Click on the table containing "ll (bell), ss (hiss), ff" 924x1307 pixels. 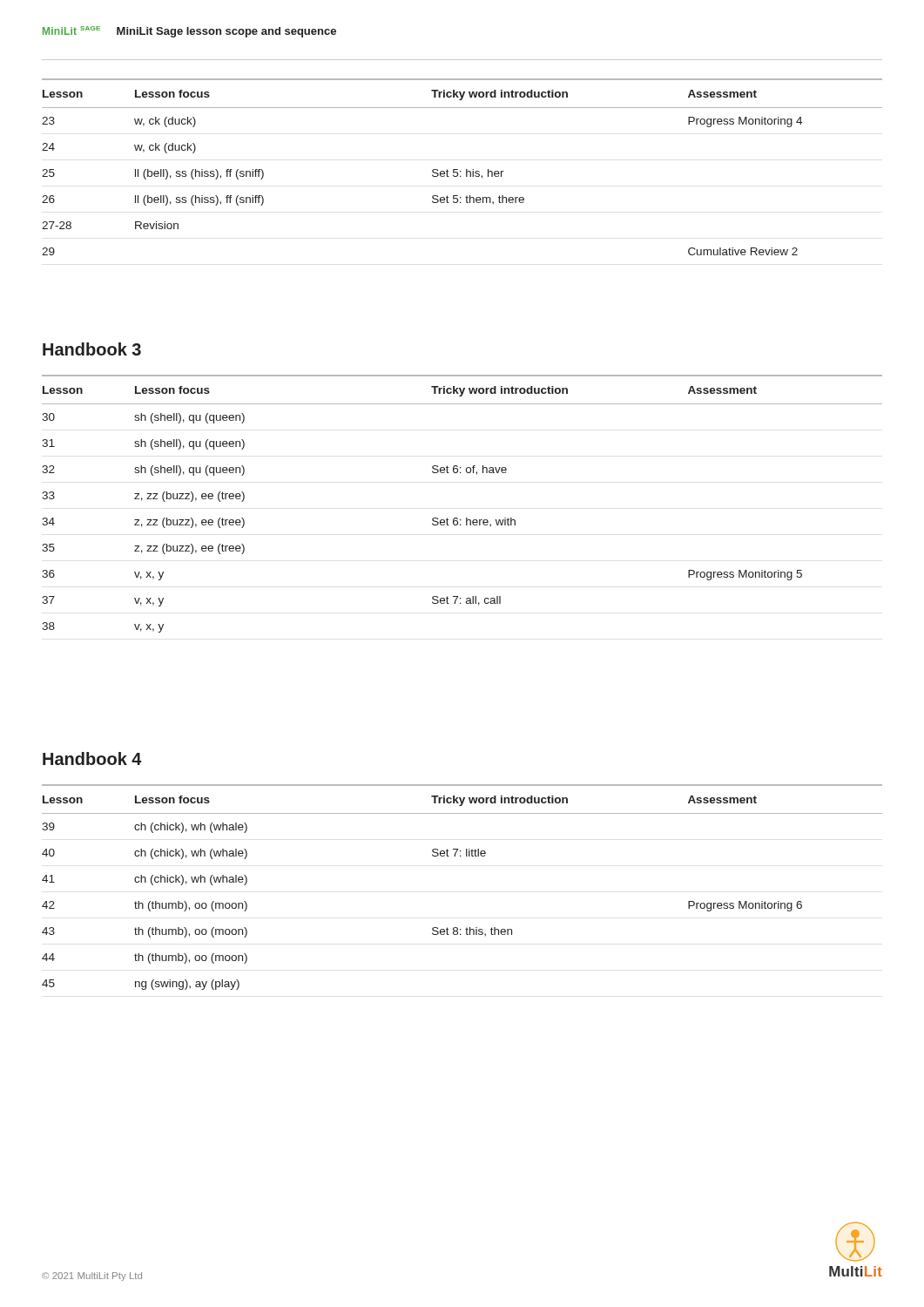point(462,172)
